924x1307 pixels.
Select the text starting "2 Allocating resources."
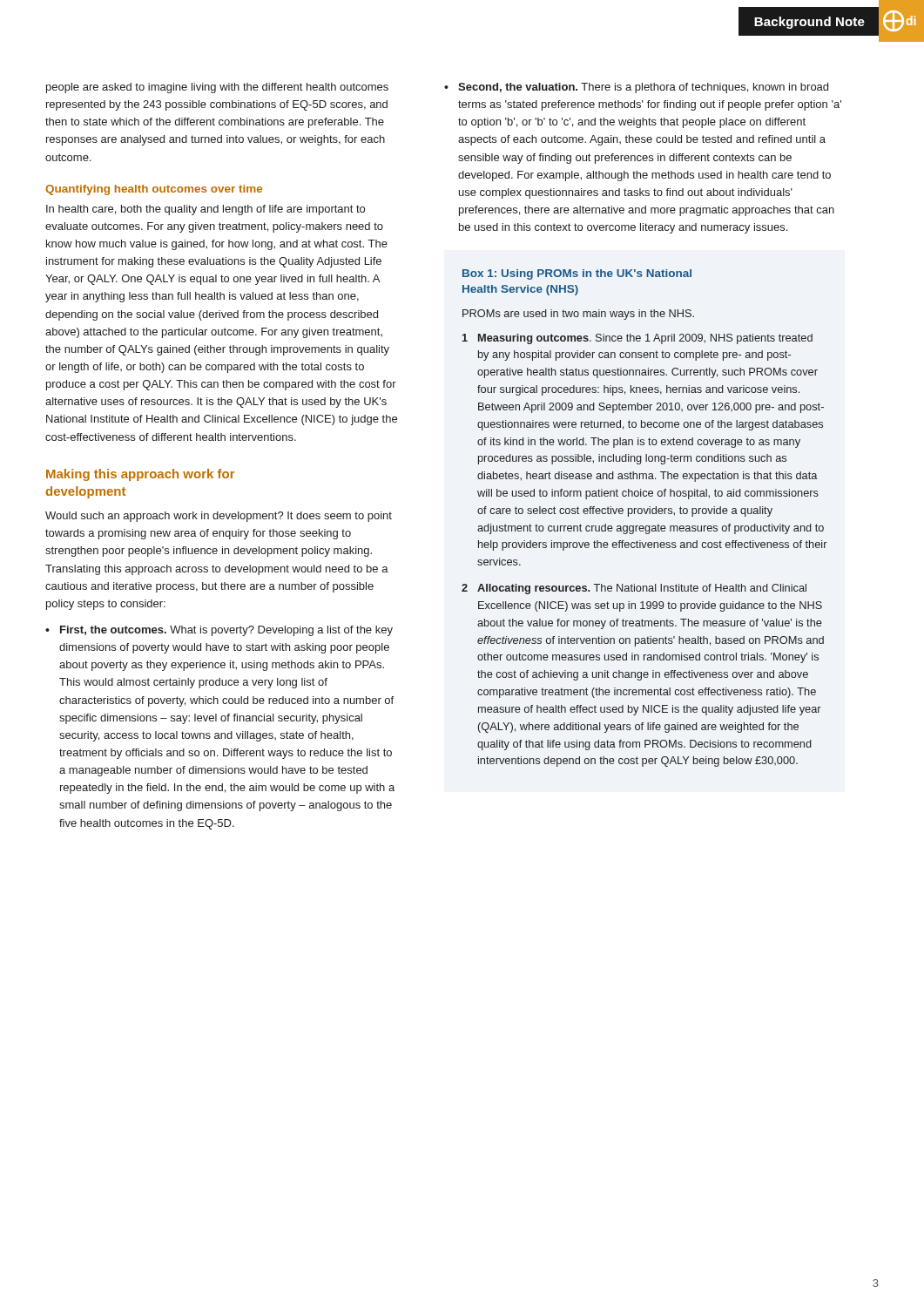[643, 673]
